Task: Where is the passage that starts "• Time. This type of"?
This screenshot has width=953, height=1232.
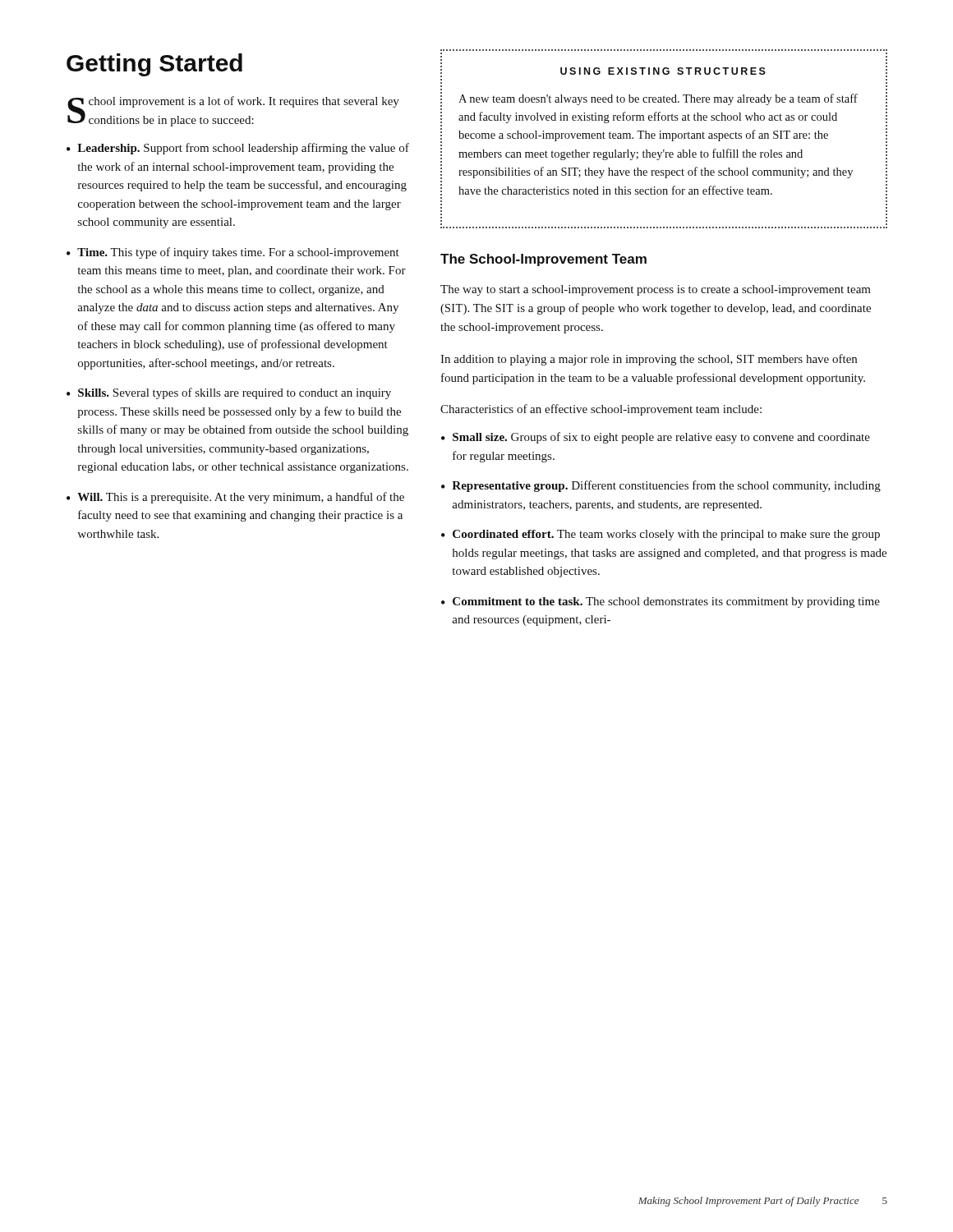Action: (x=238, y=307)
